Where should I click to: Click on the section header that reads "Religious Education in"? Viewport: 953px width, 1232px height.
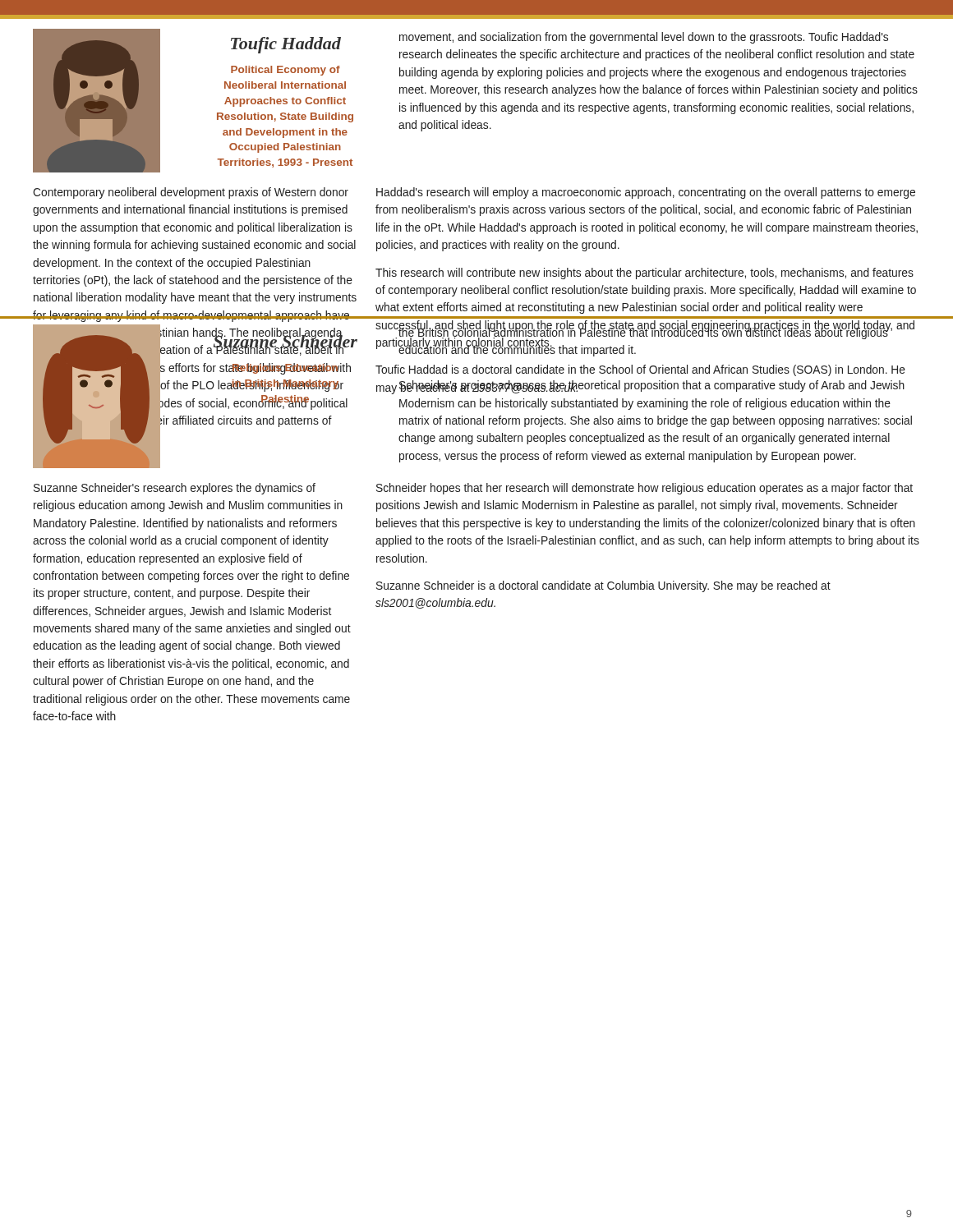285,383
